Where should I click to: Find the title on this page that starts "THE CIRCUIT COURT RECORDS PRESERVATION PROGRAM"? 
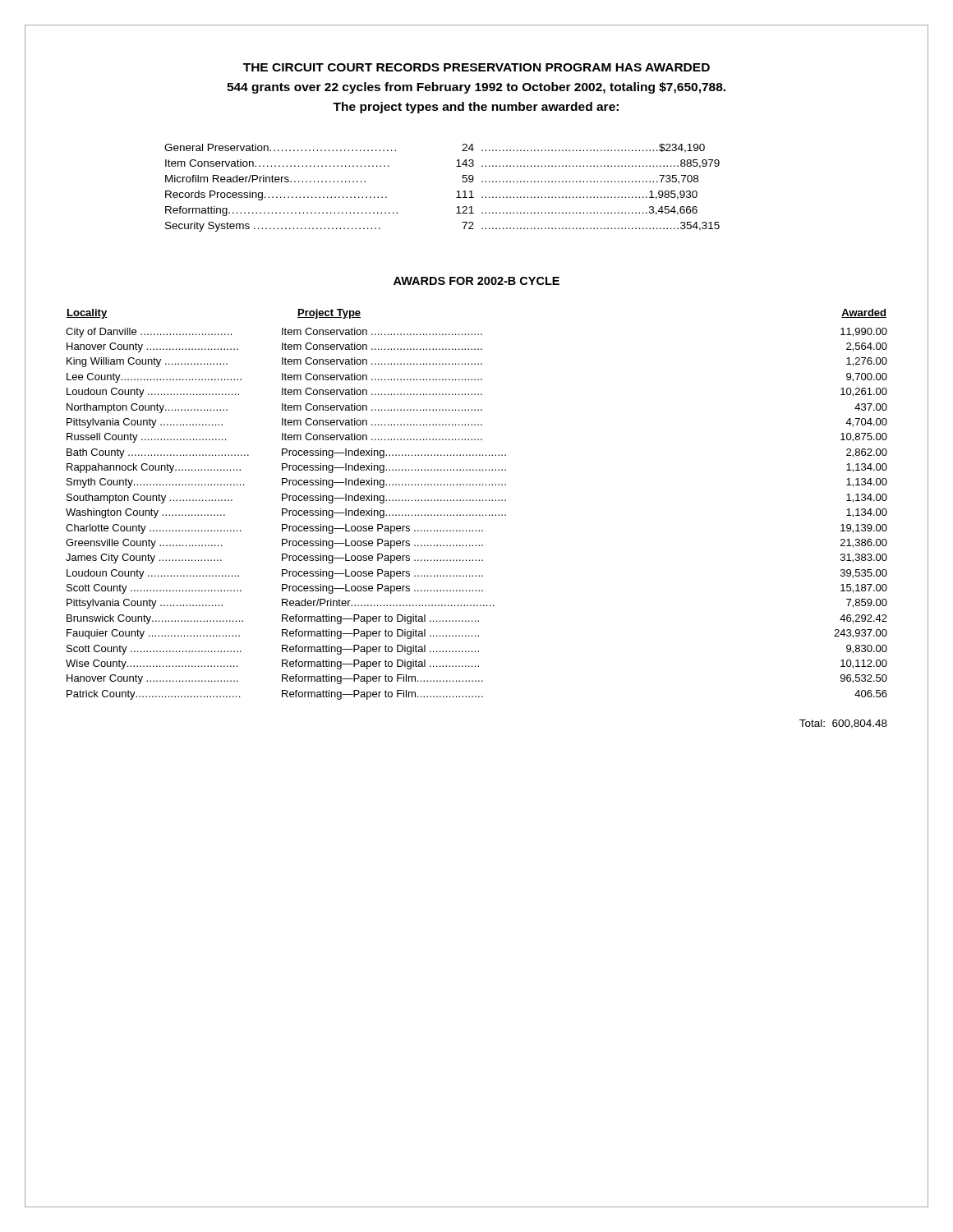476,87
